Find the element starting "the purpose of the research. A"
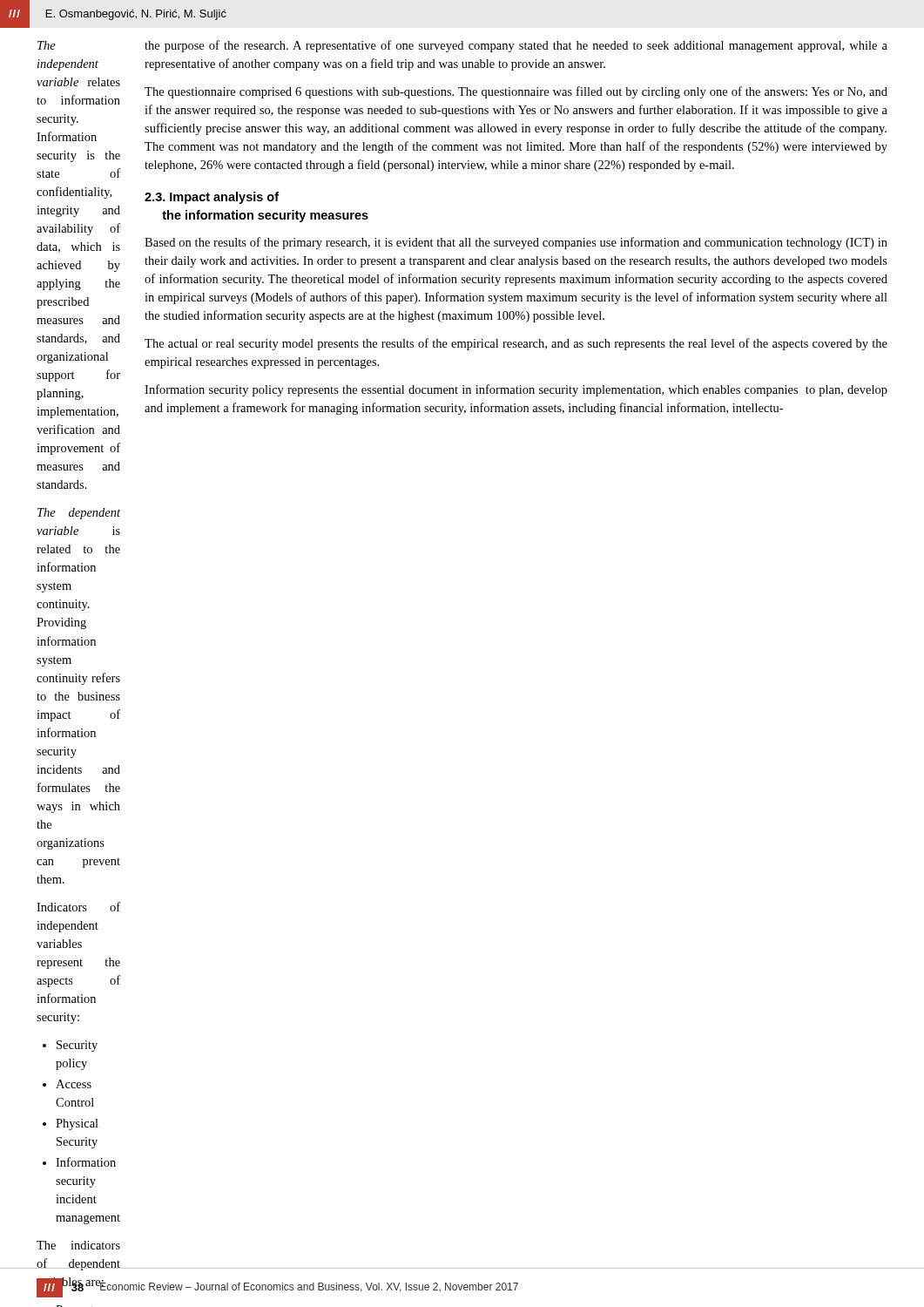The image size is (924, 1307). pyautogui.click(x=516, y=55)
